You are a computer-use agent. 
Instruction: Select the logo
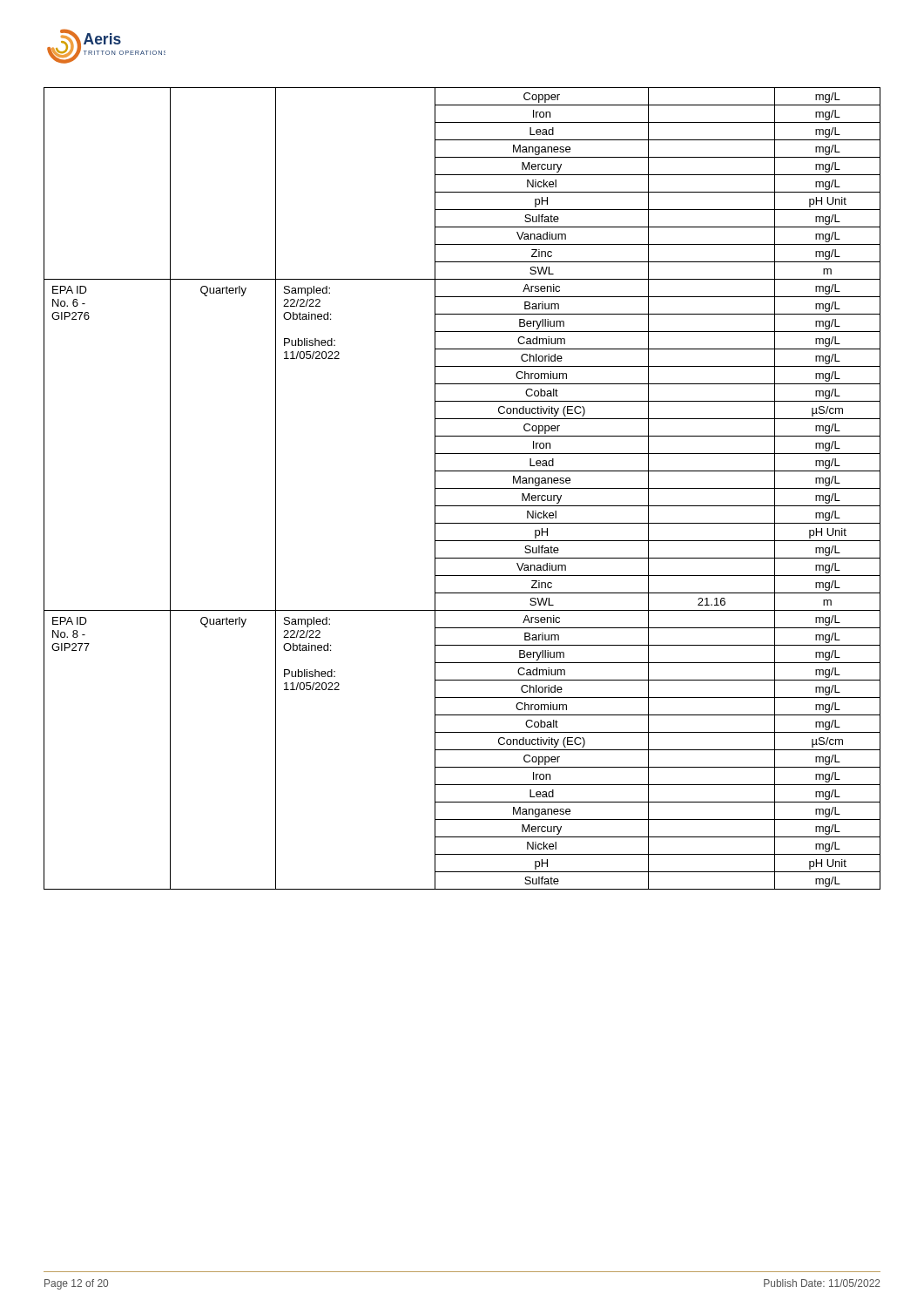[x=105, y=45]
